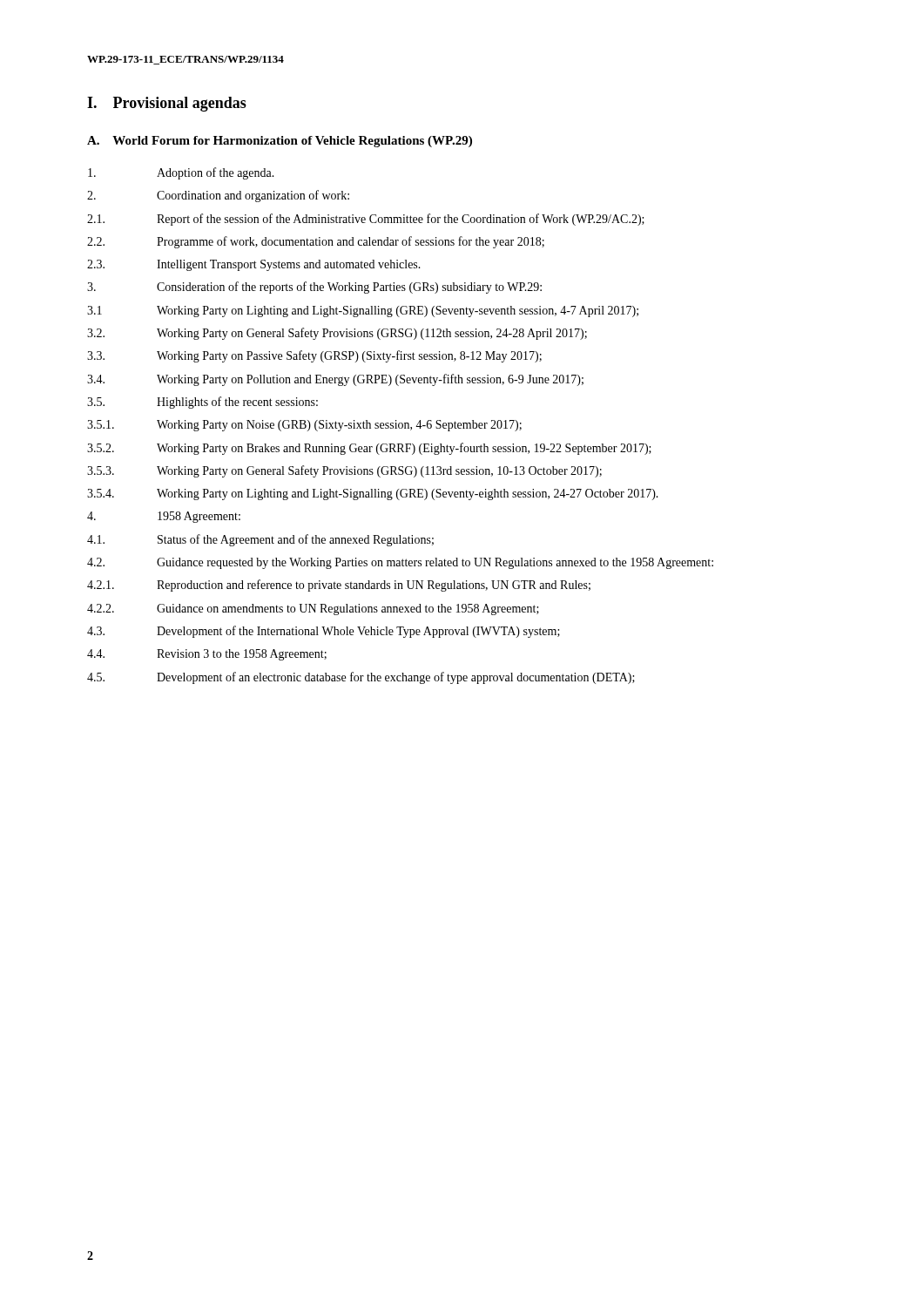Click on the text starting "3.5.1. Working Party on Noise (GRB) (Sixty-sixth session,"
The height and width of the screenshot is (1307, 924).
(x=469, y=426)
